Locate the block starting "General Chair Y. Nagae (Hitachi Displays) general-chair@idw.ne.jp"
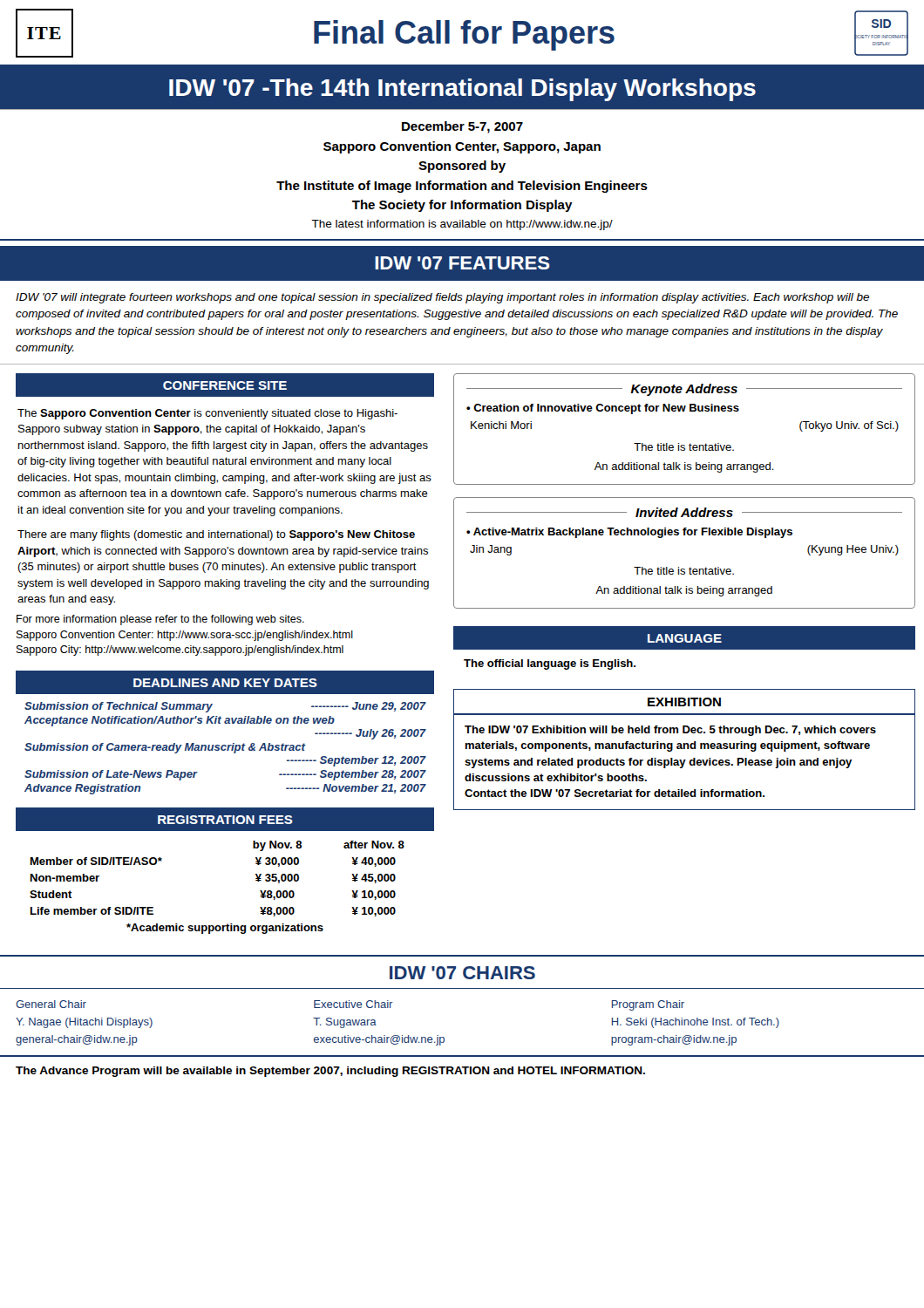The image size is (924, 1308). tap(84, 1022)
